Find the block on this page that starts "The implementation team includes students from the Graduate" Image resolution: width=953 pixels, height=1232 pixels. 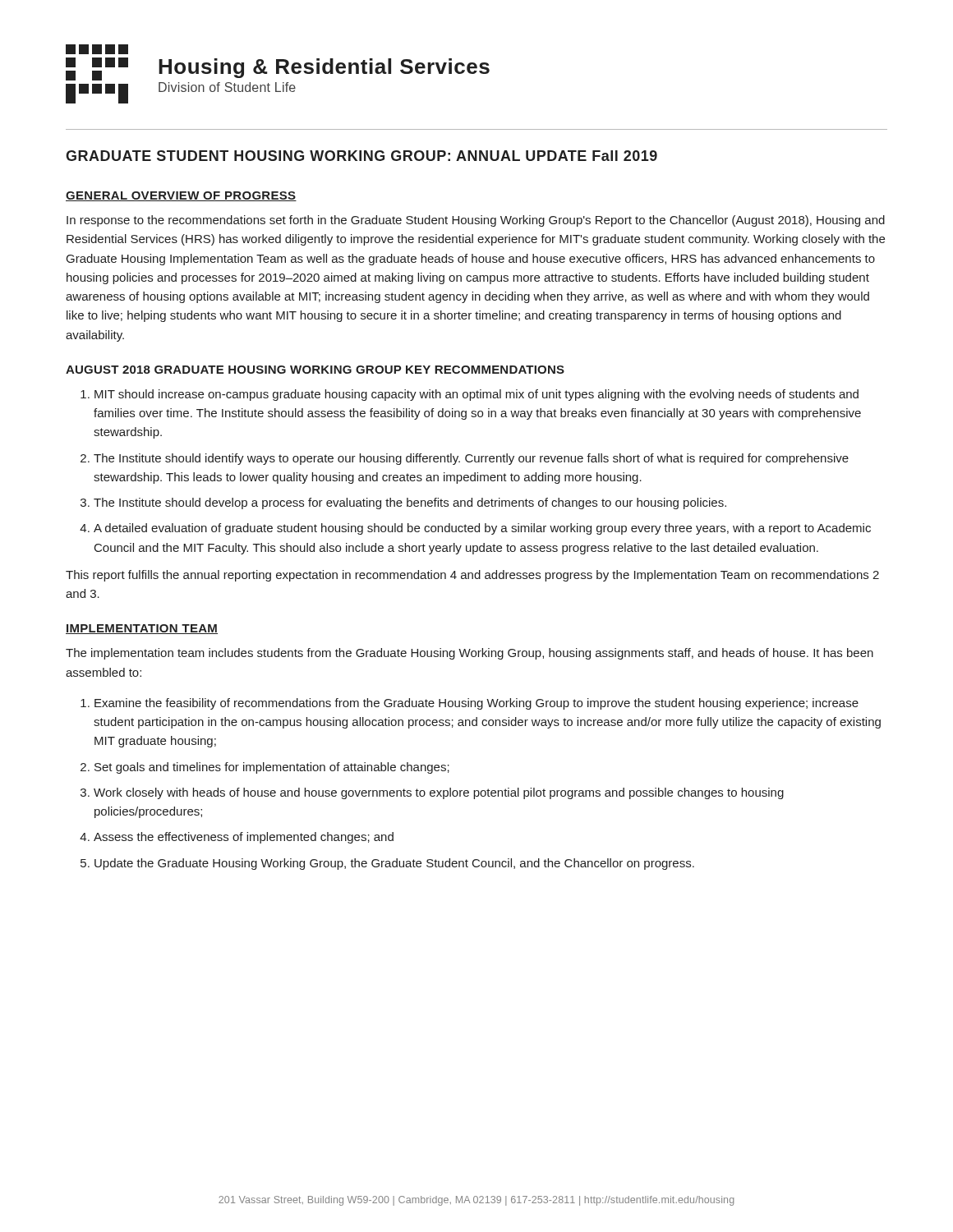470,662
